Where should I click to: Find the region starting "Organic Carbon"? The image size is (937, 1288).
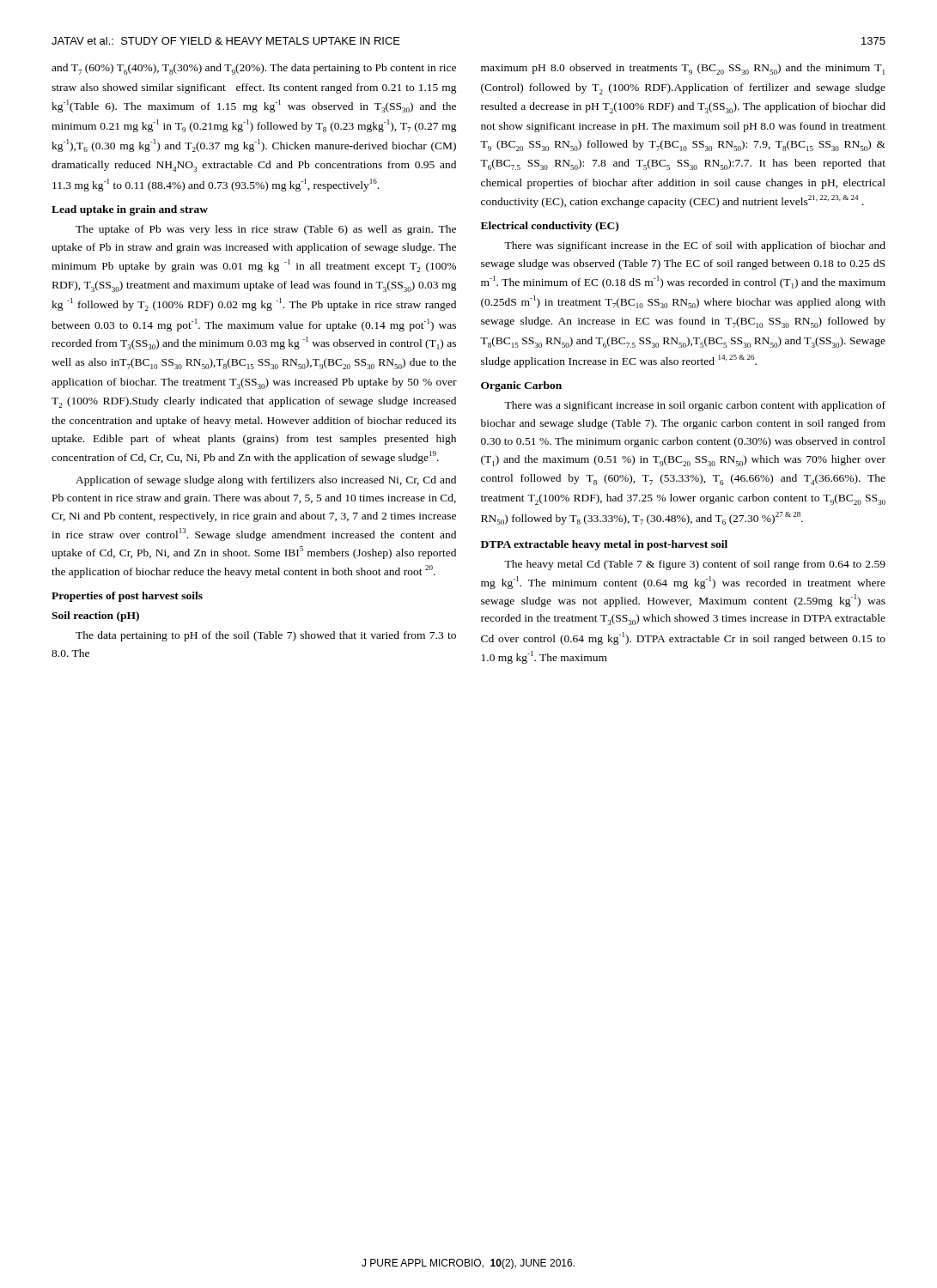coord(521,385)
